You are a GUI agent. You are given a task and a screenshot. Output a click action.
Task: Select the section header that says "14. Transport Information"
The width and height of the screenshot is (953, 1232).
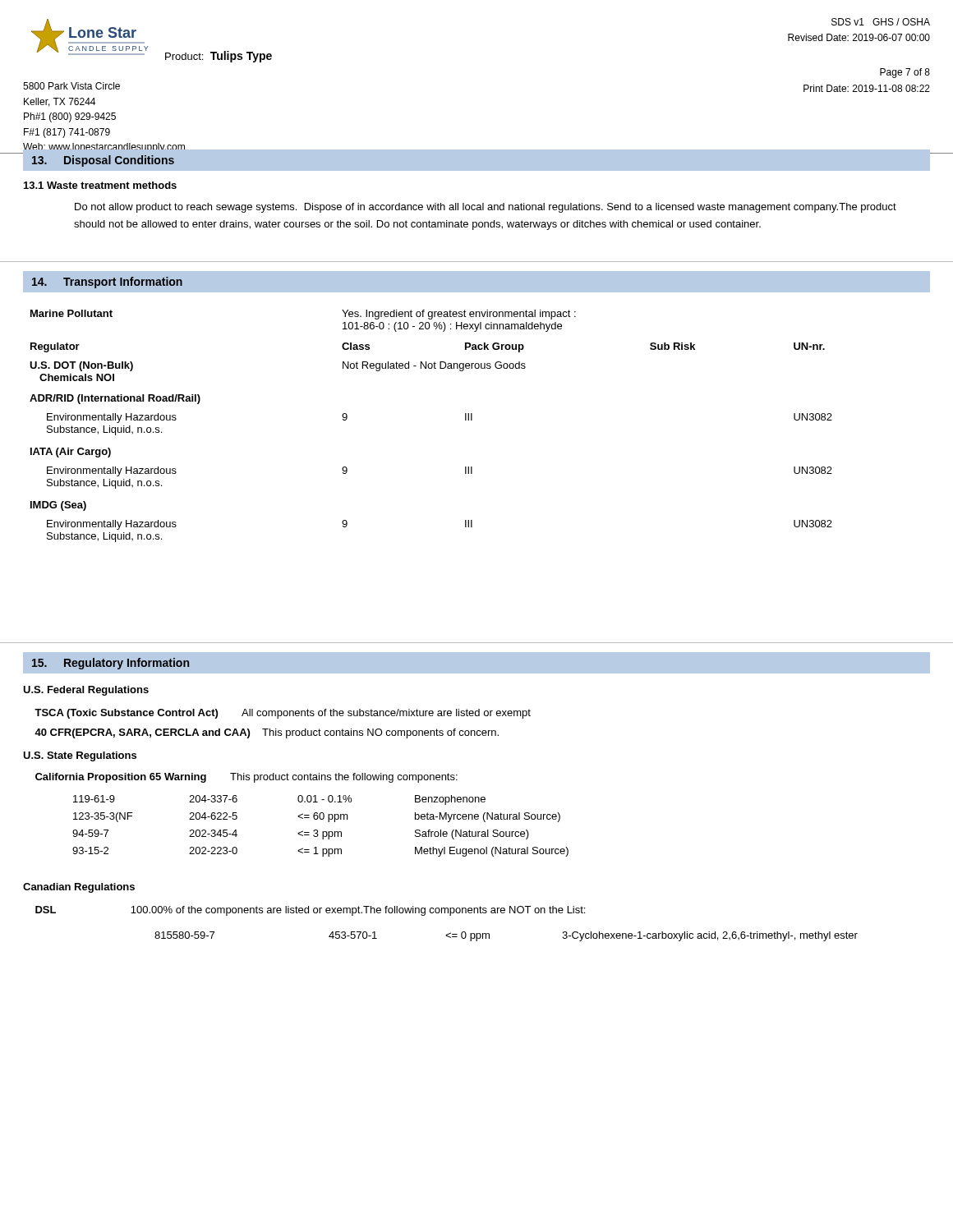click(x=476, y=282)
